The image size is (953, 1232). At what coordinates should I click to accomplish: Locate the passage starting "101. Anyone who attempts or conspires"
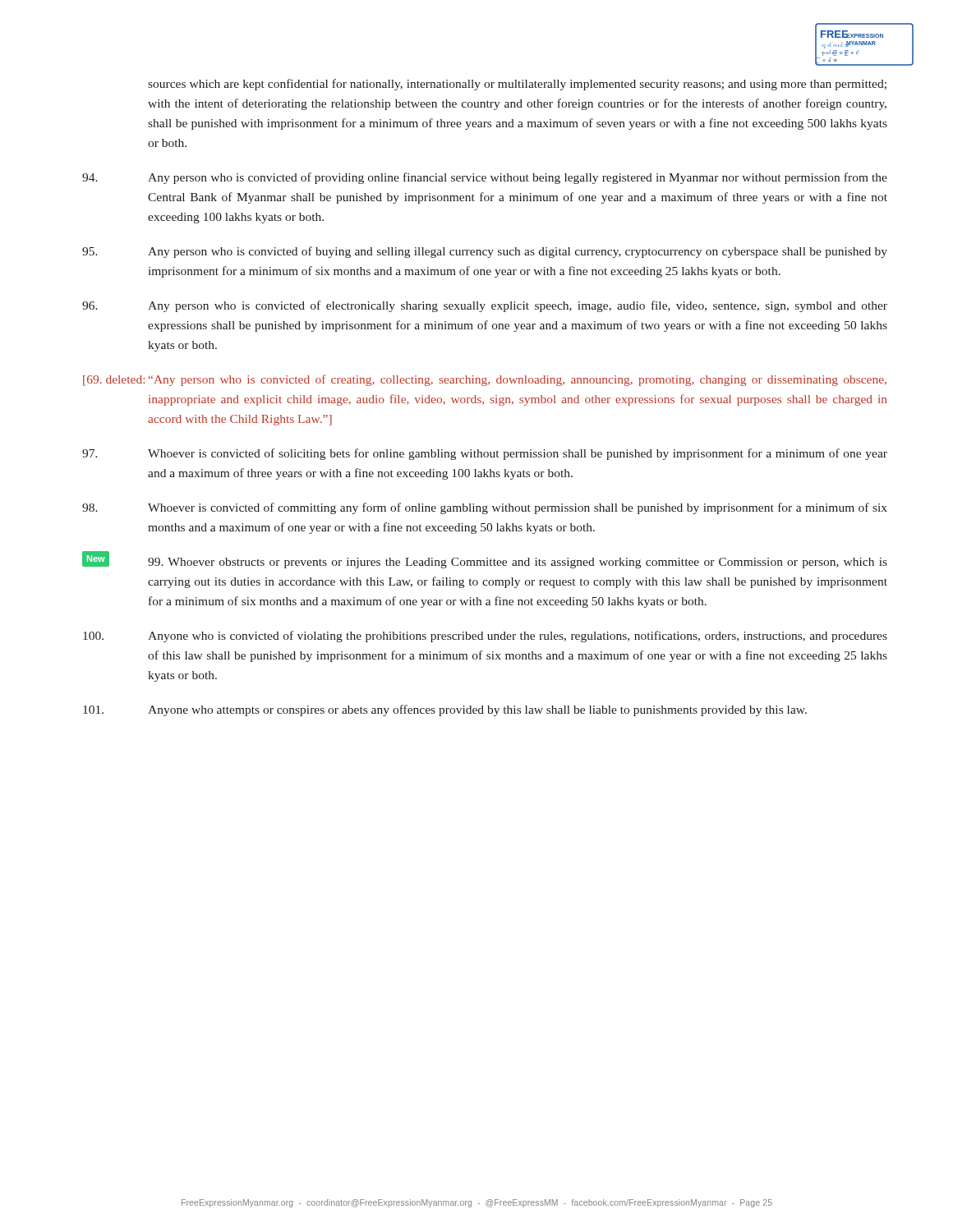485,710
